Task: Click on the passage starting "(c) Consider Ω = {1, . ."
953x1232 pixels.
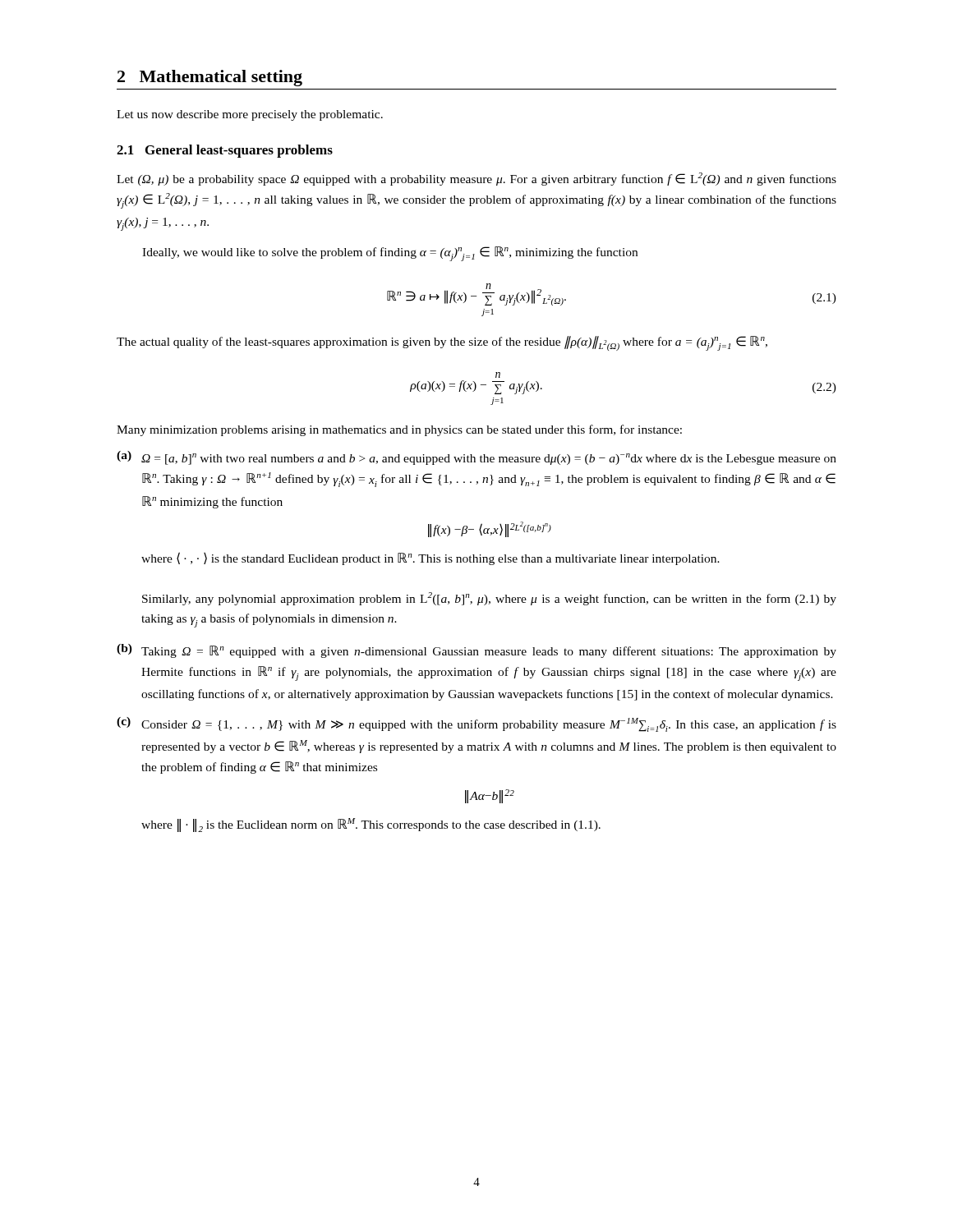Action: pyautogui.click(x=476, y=724)
